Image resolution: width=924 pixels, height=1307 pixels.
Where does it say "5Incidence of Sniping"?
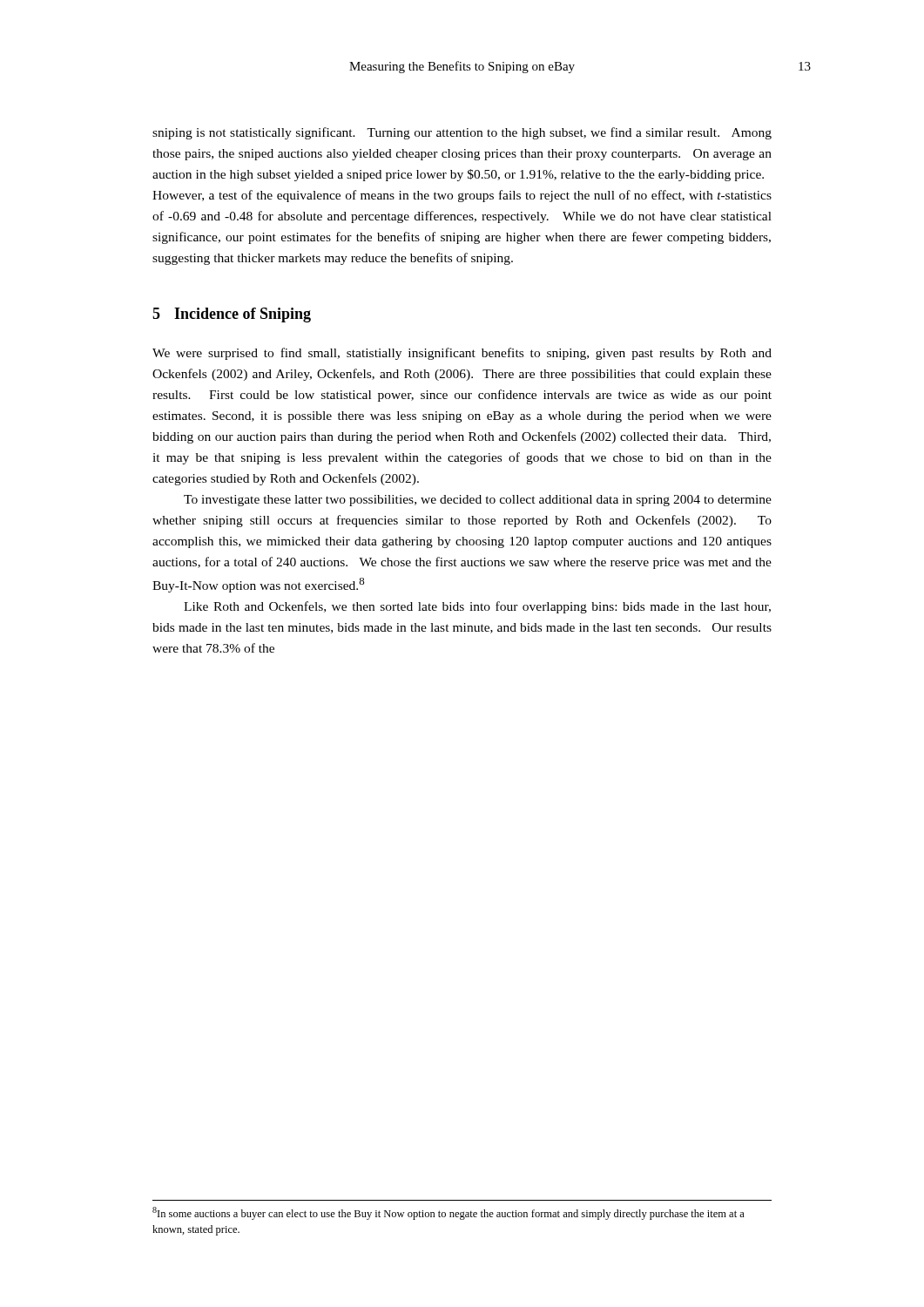232,314
